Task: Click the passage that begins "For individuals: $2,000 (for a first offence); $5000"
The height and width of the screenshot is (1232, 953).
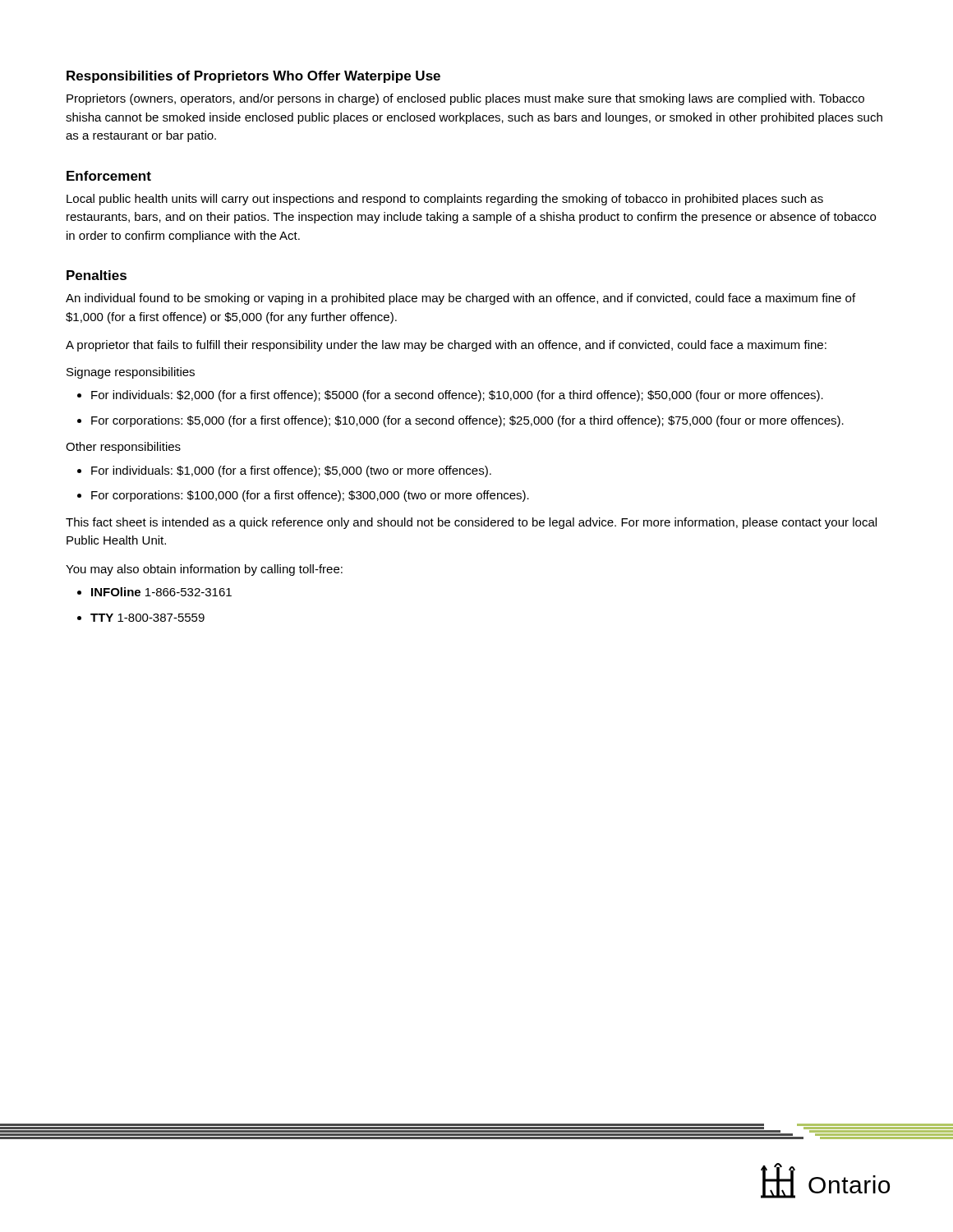Action: pos(476,408)
